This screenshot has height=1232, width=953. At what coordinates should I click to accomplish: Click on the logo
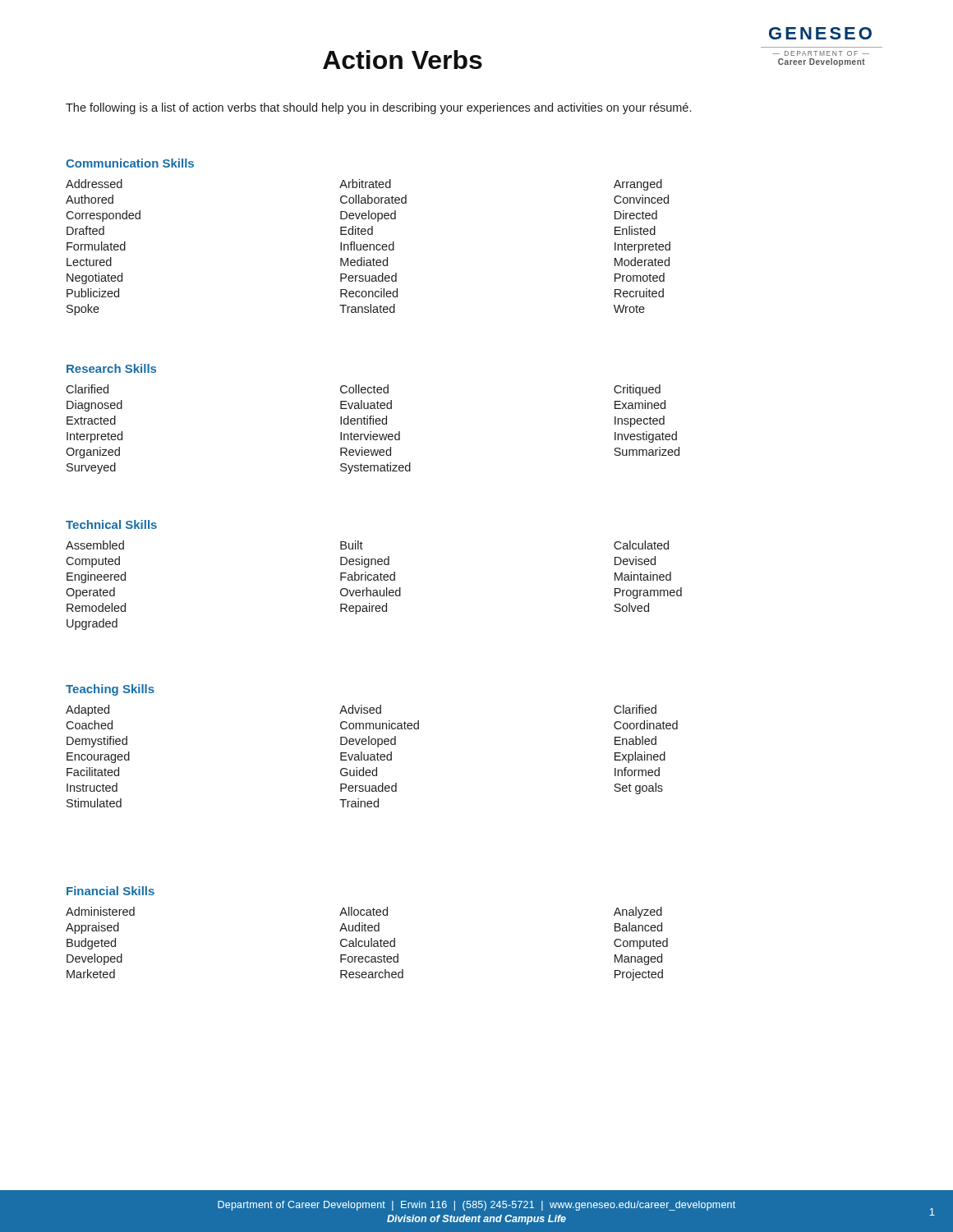point(822,45)
